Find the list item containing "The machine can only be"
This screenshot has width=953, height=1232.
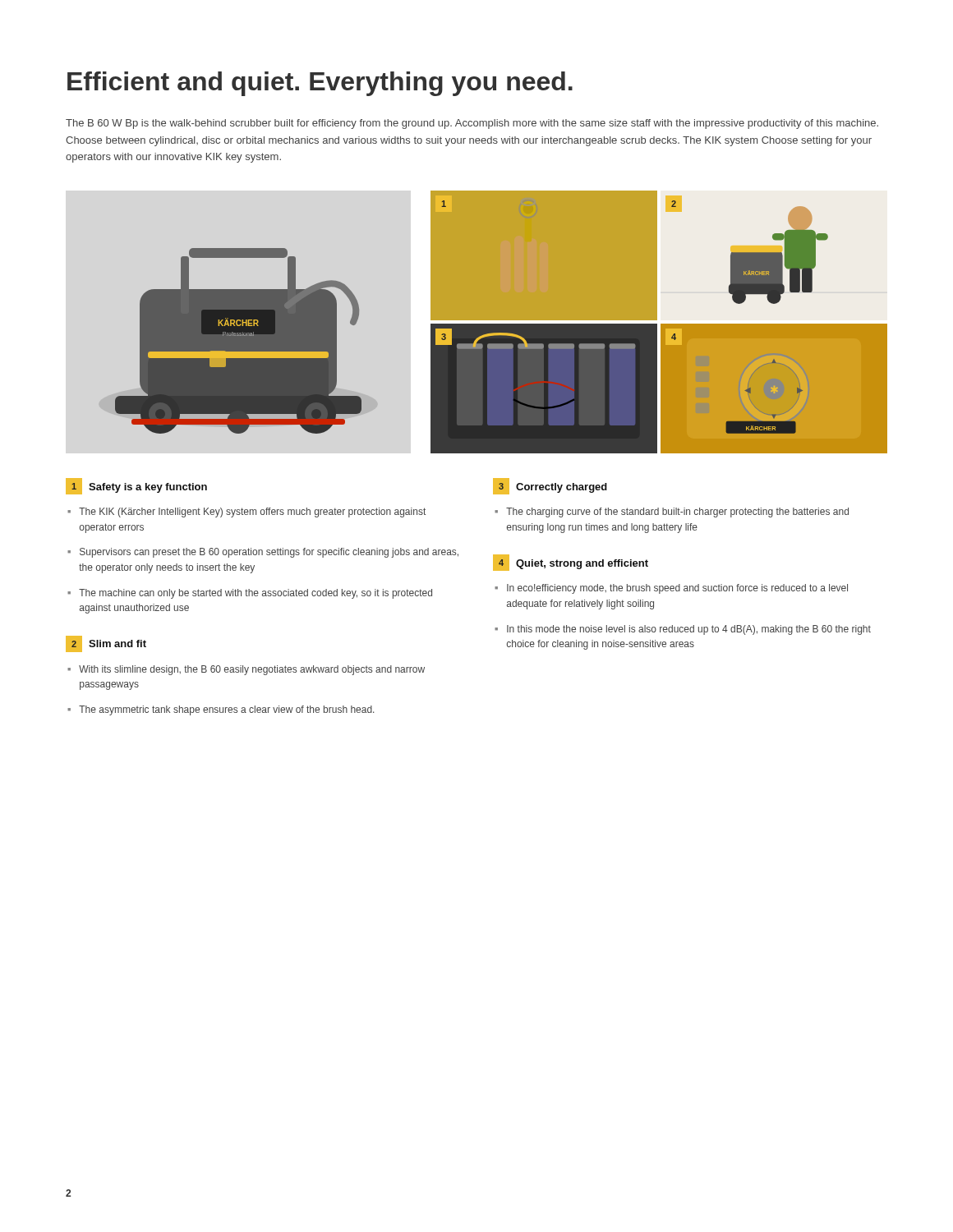(x=256, y=600)
